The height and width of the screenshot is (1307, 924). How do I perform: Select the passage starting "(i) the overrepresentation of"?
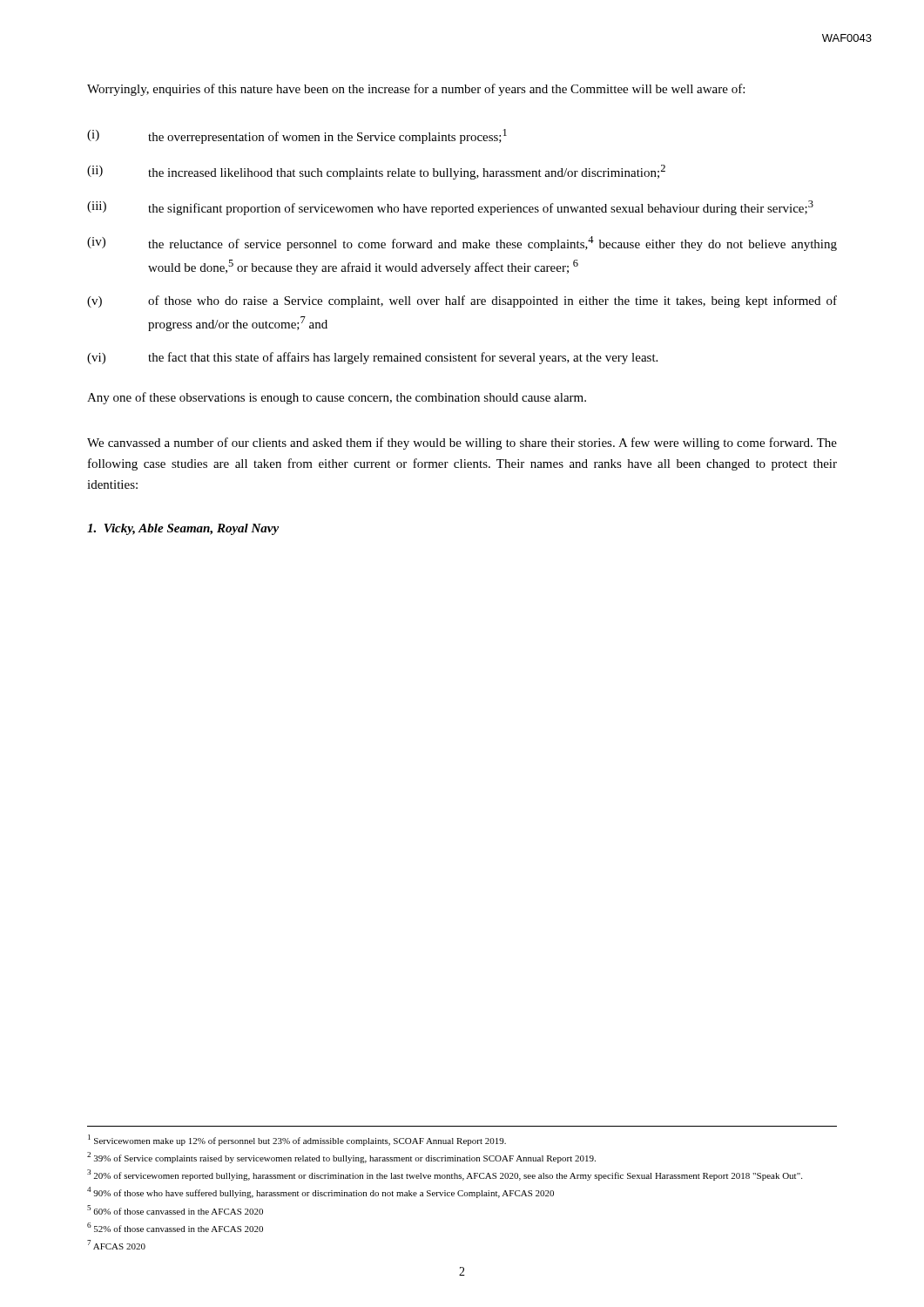coord(462,136)
